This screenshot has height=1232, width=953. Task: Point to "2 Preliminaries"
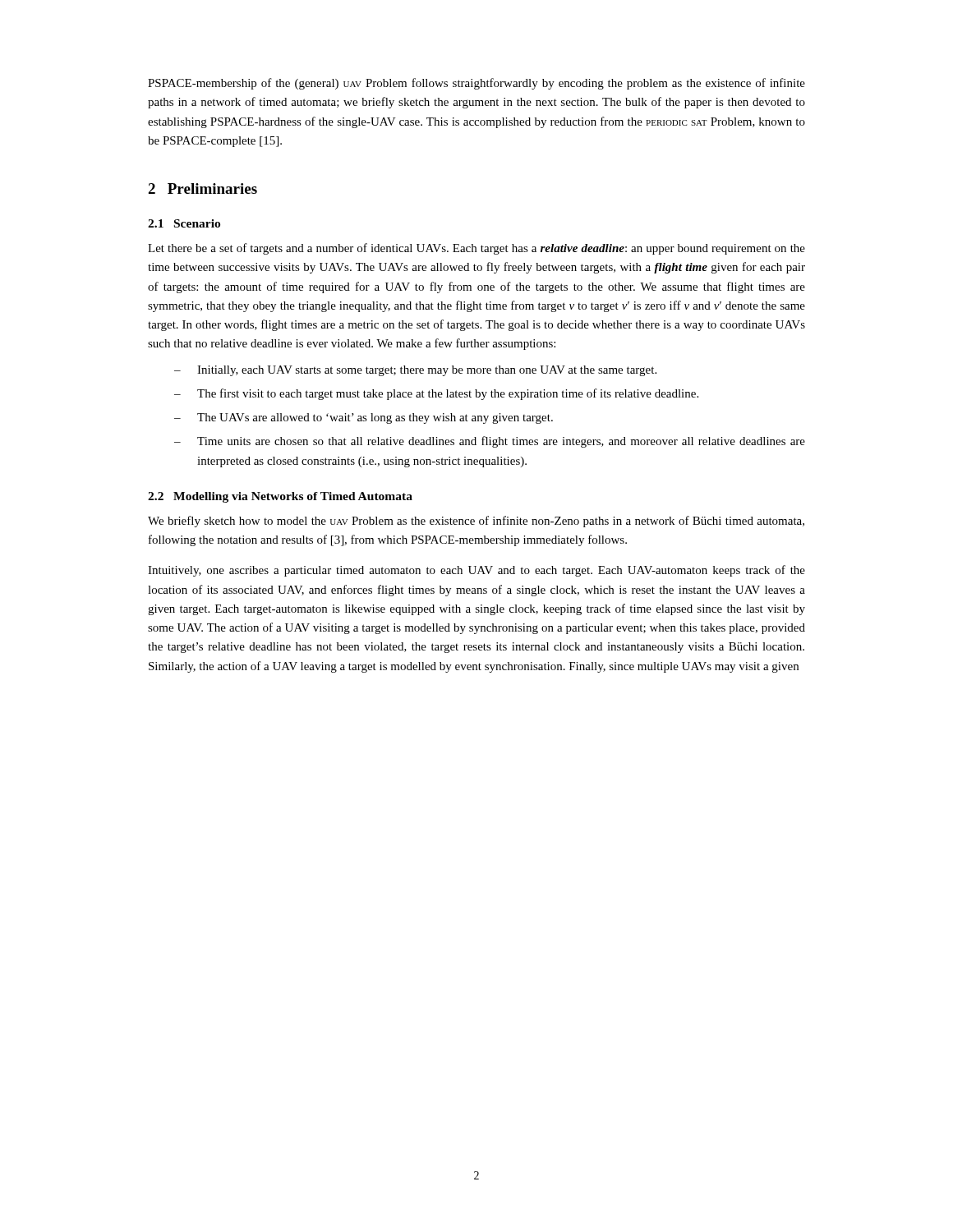pos(203,188)
